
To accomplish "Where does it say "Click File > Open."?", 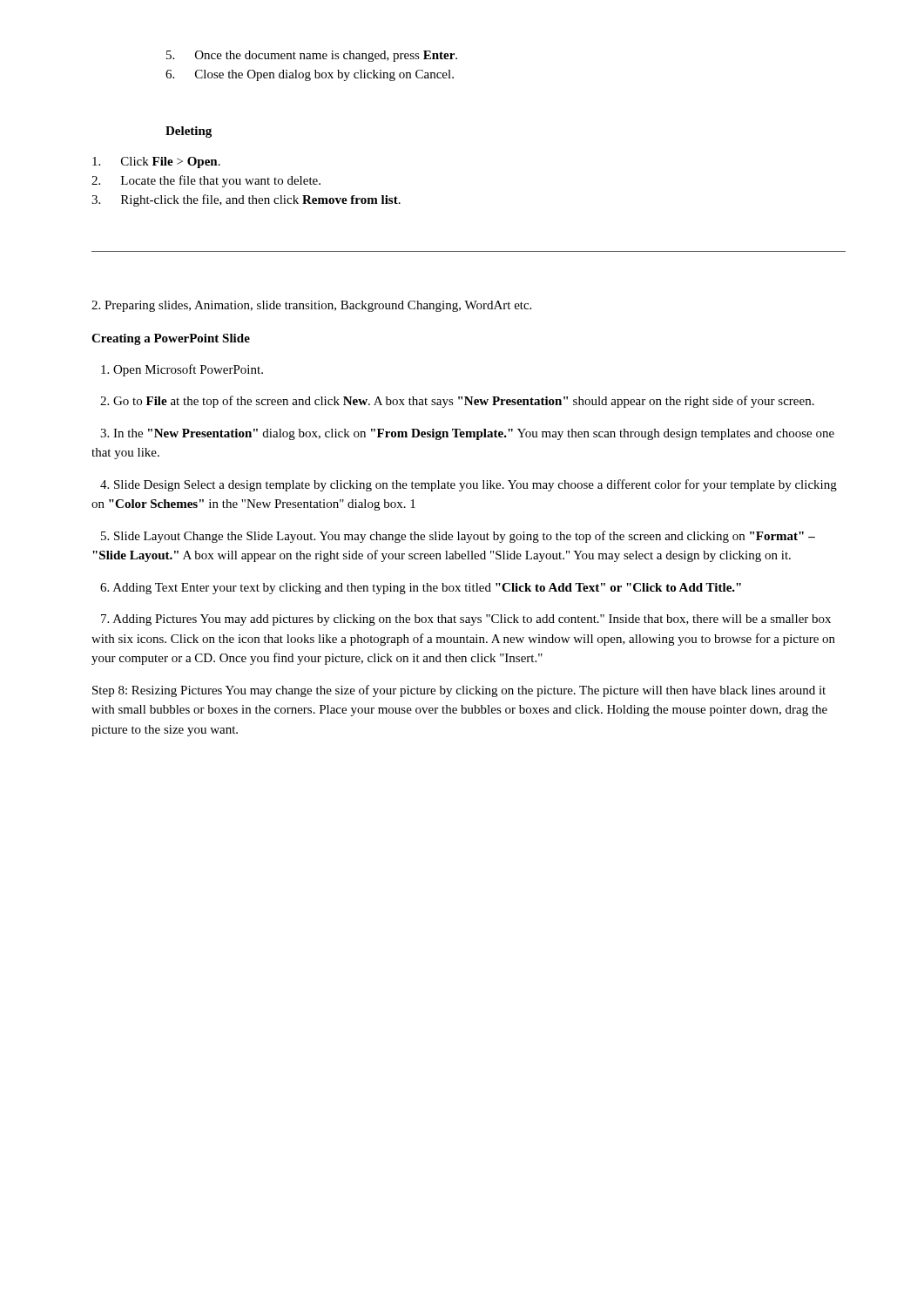I will [x=156, y=162].
